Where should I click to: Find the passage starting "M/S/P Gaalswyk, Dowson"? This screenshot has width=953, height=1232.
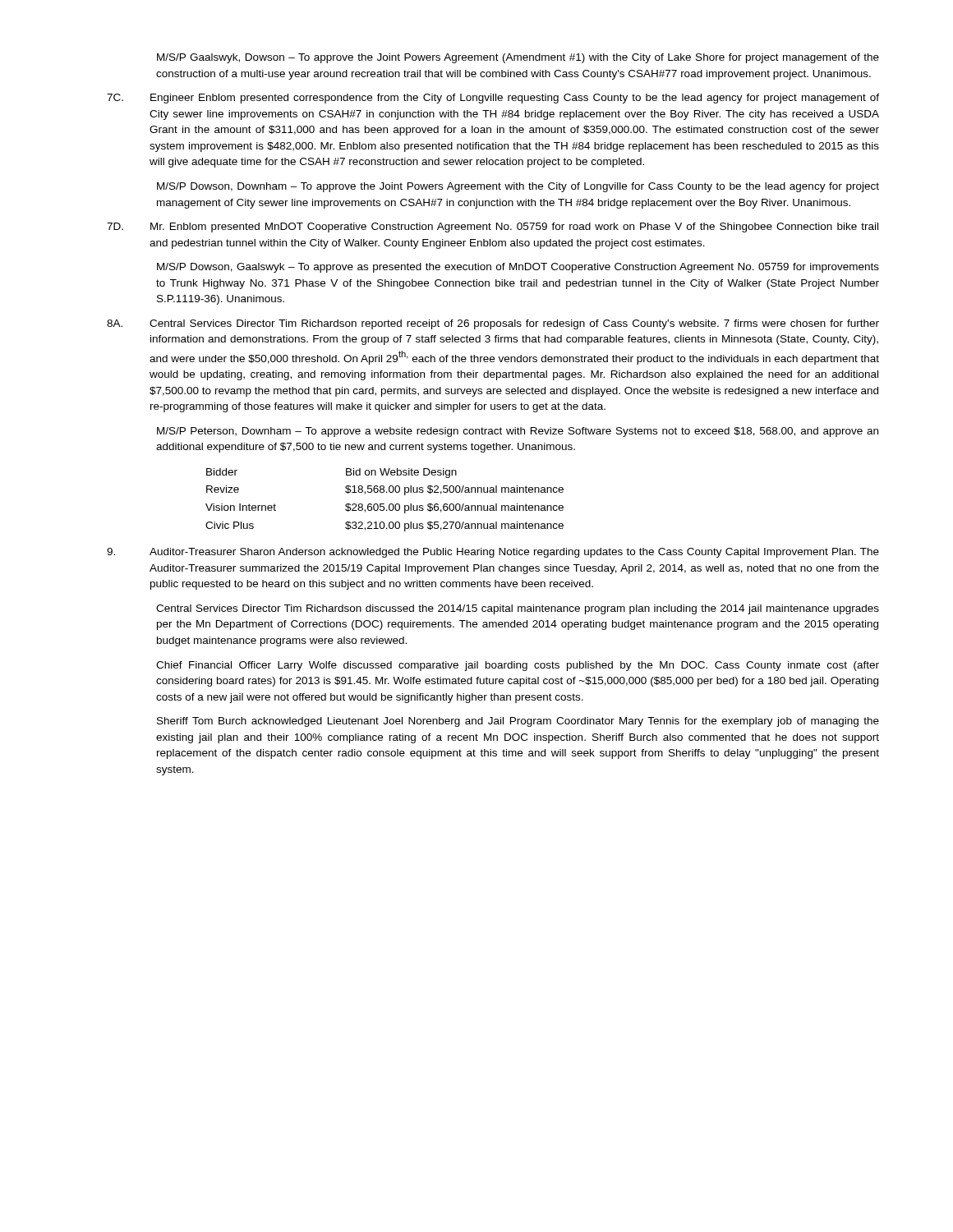(518, 65)
